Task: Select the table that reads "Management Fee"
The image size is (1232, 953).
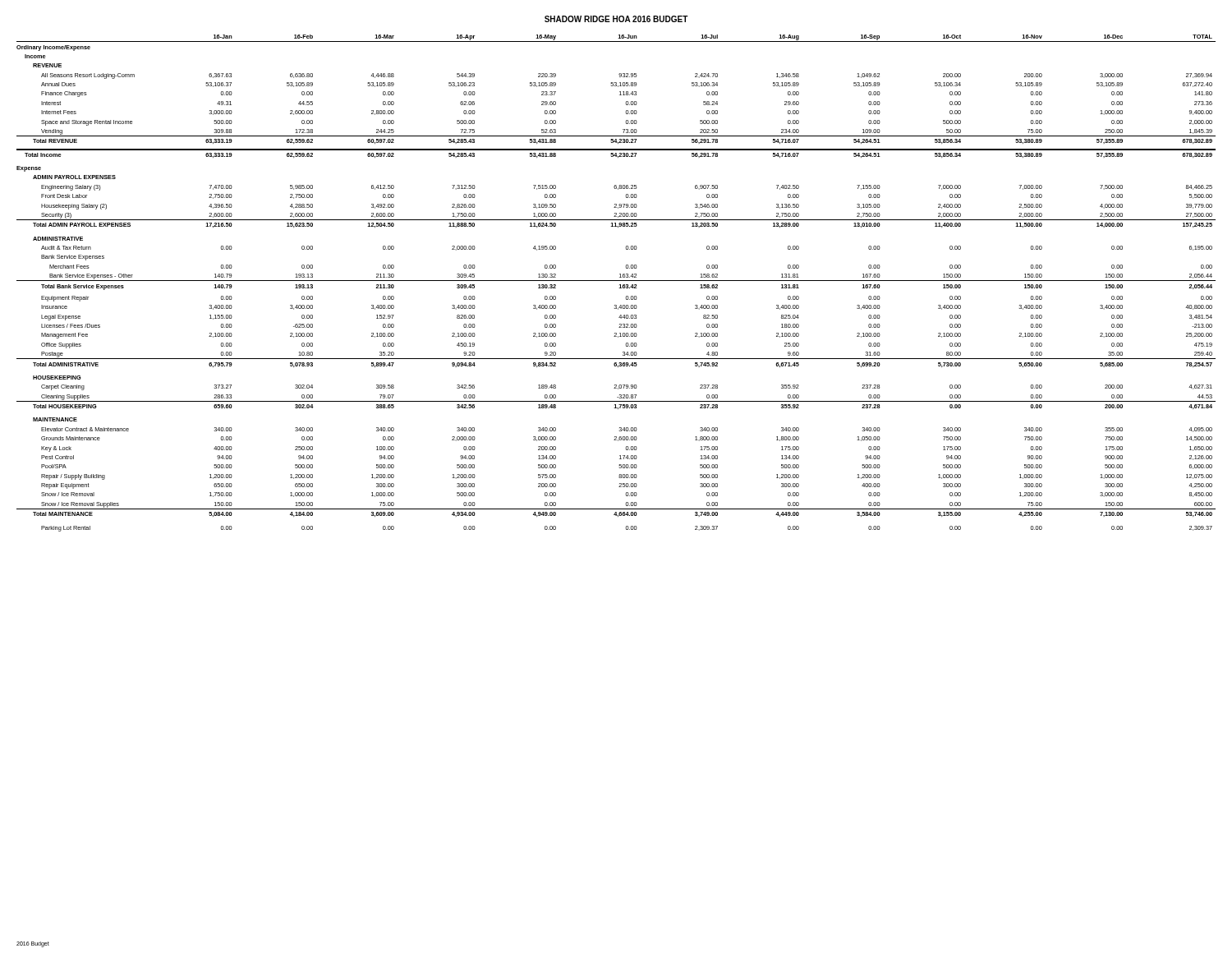Action: pyautogui.click(x=616, y=282)
